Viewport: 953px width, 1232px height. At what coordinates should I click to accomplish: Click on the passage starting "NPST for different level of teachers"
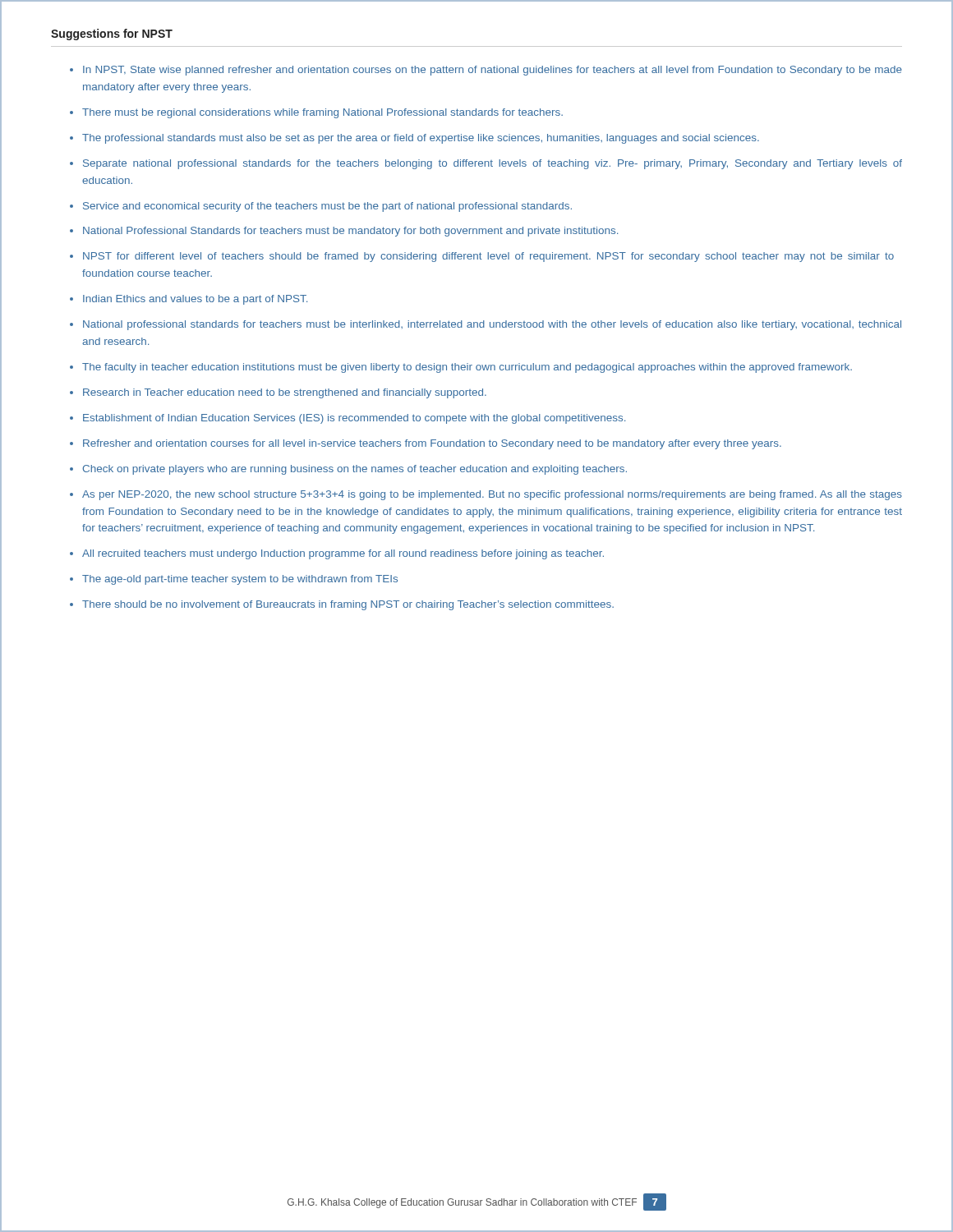click(492, 265)
